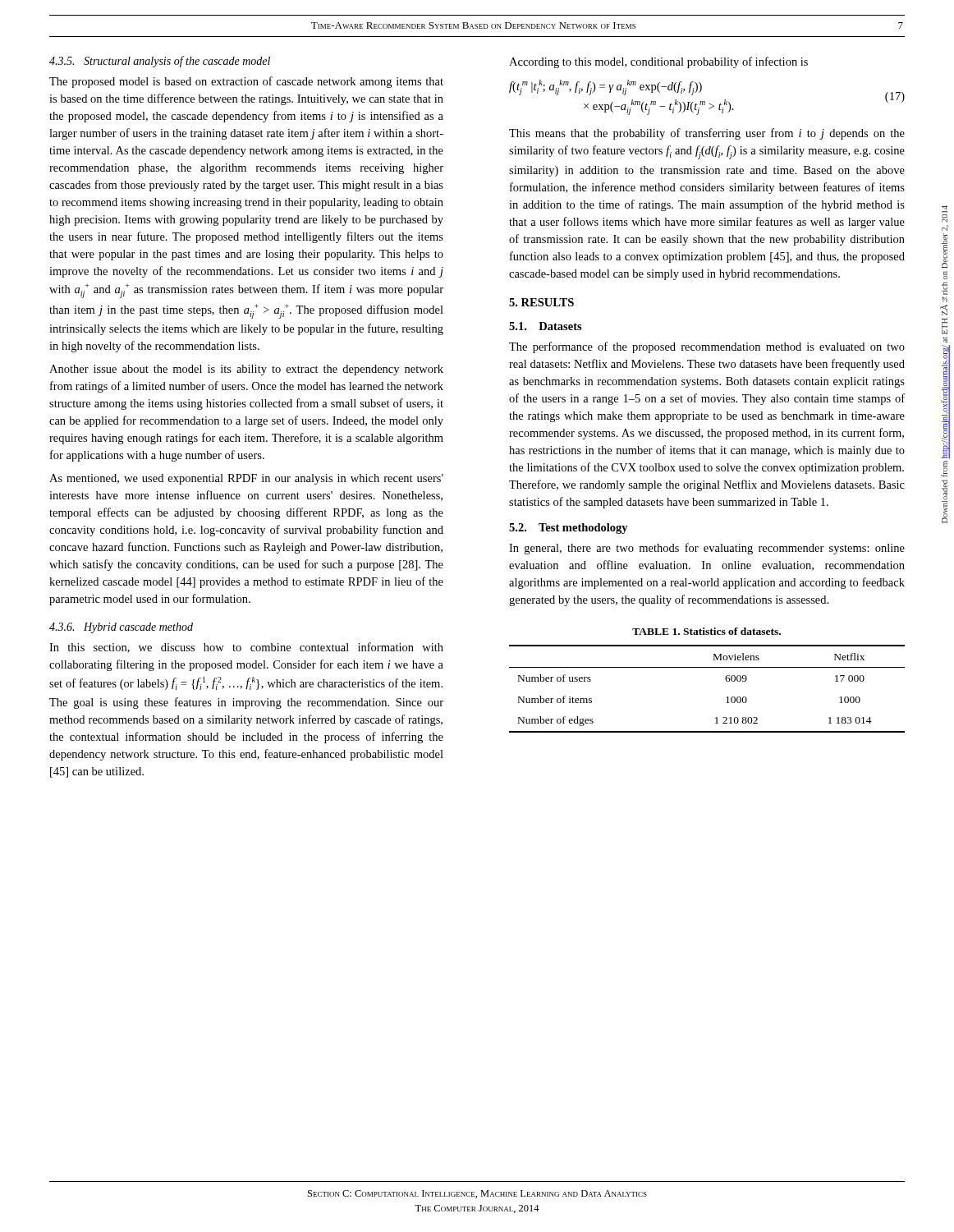Image resolution: width=954 pixels, height=1232 pixels.
Task: Point to the block starting "TABLE 1. Statistics of datasets."
Action: 707,631
